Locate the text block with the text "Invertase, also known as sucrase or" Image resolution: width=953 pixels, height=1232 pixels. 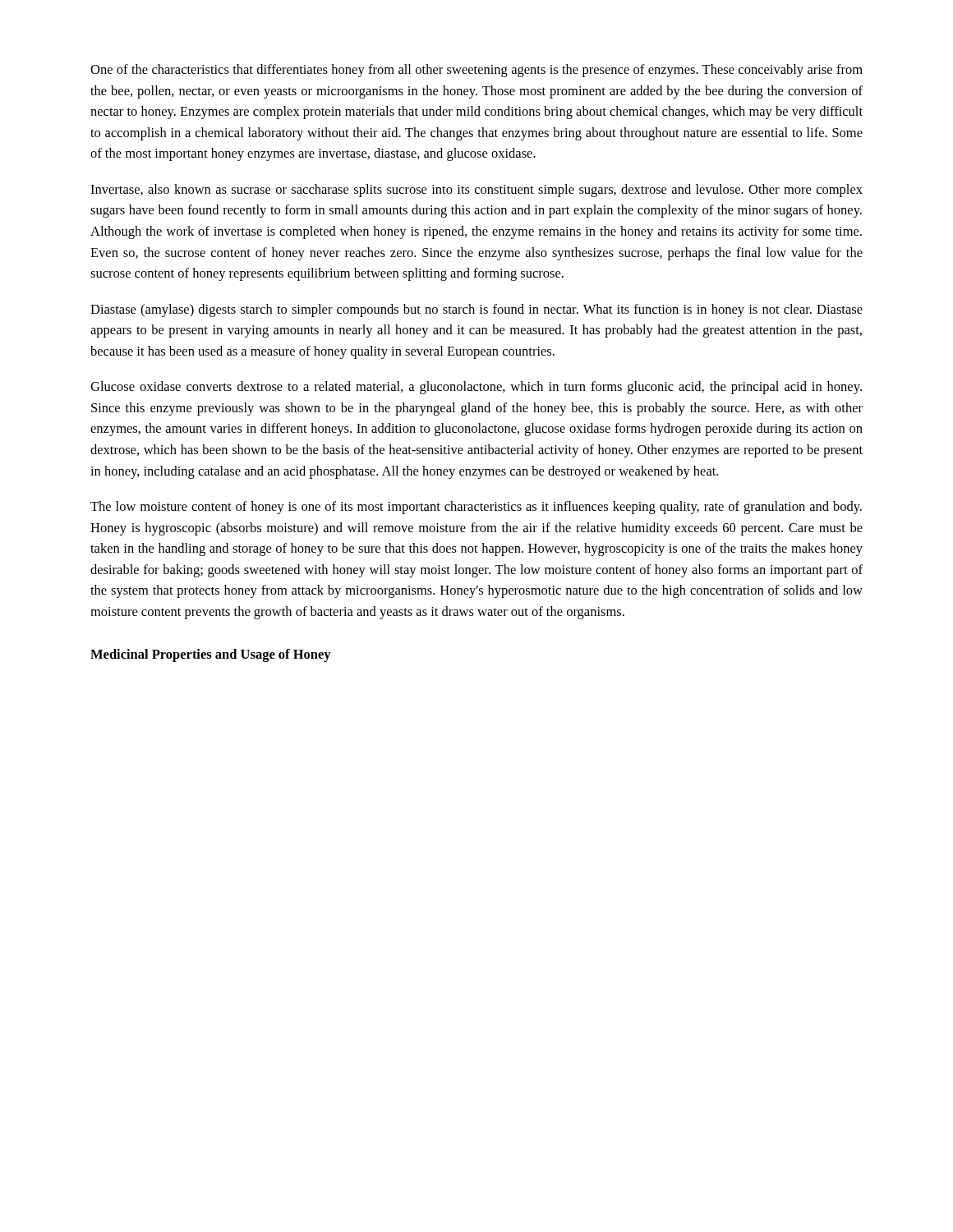[x=476, y=231]
